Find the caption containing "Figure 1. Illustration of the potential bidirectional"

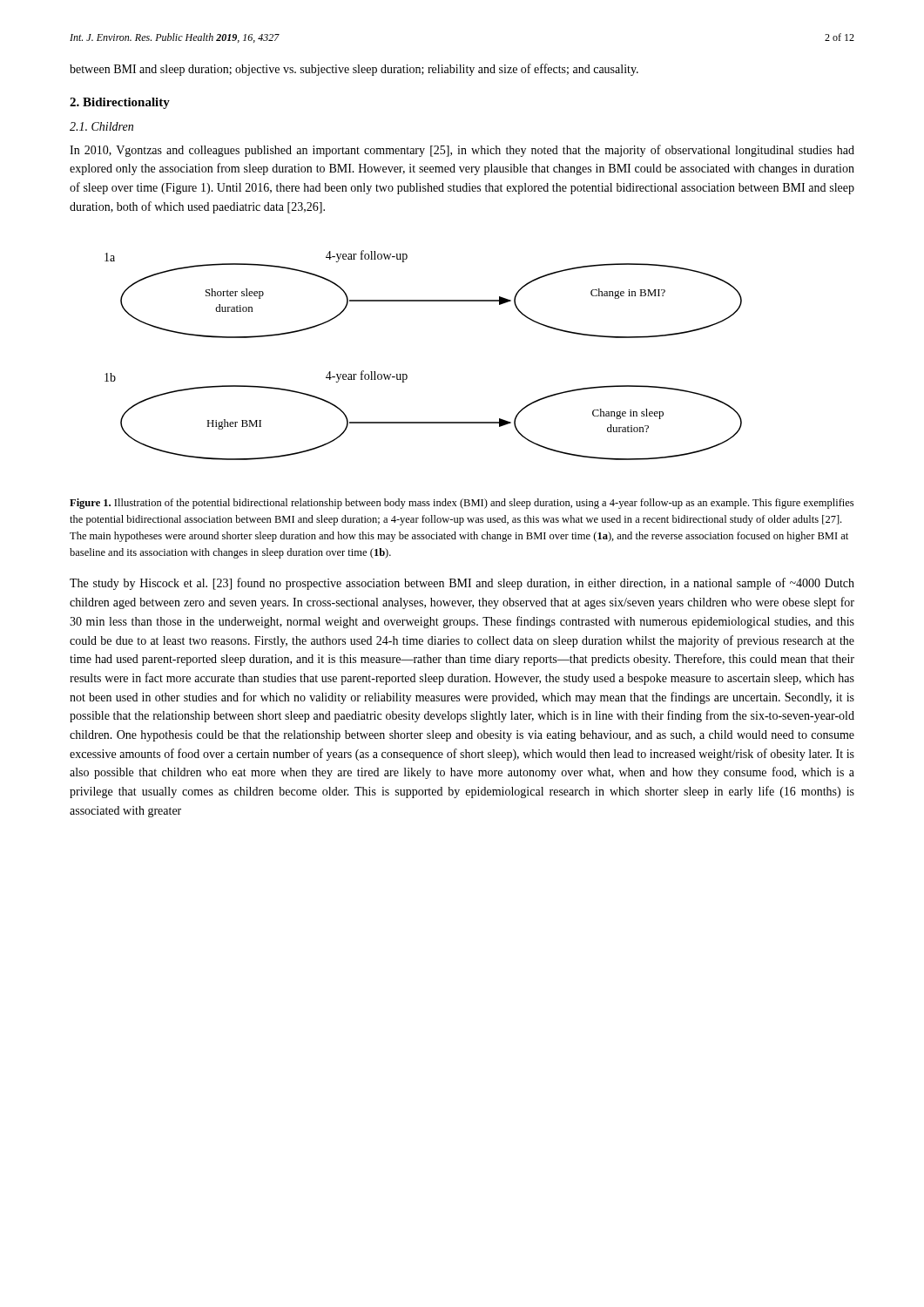pyautogui.click(x=462, y=528)
